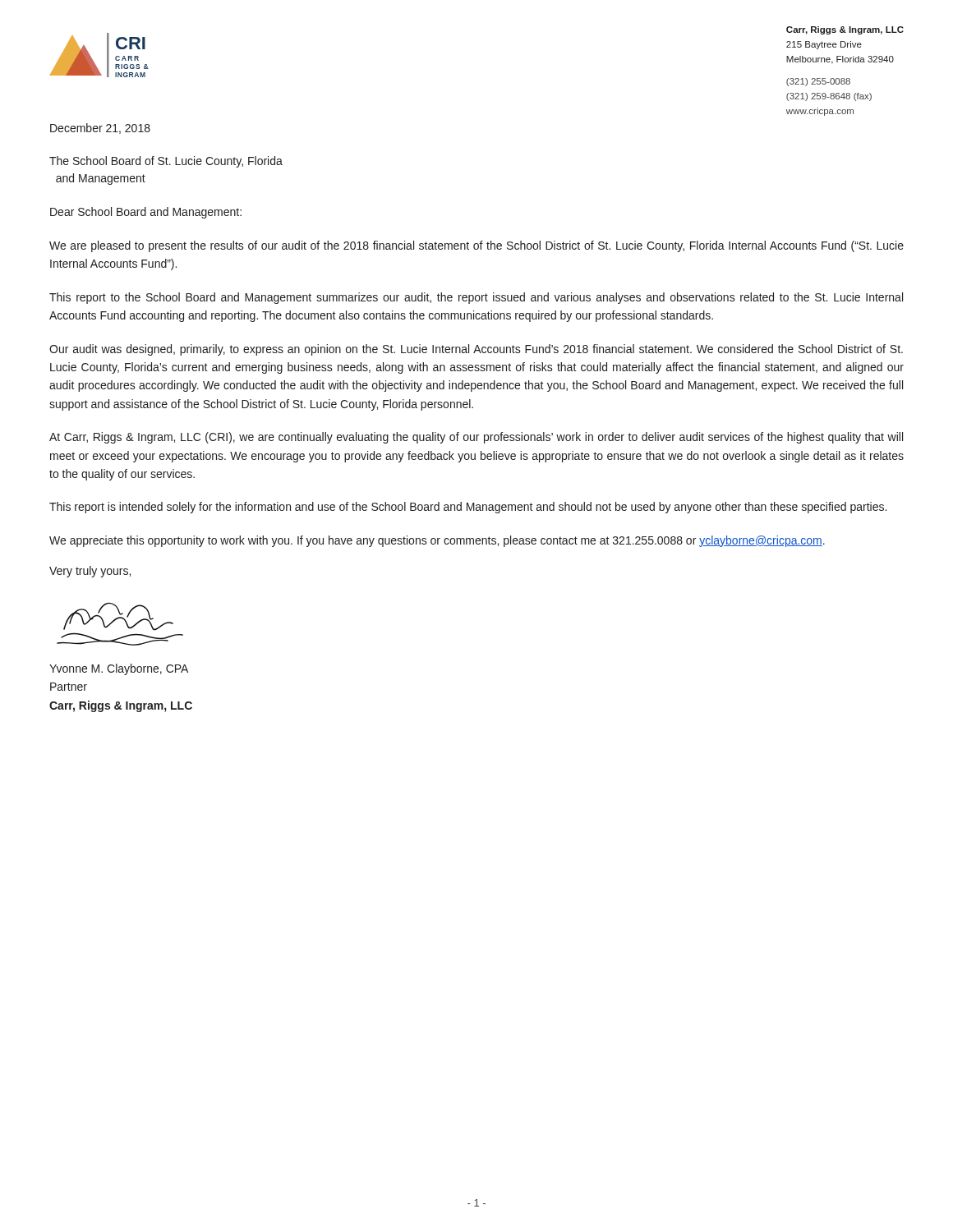
Task: Select the illustration
Action: point(476,620)
